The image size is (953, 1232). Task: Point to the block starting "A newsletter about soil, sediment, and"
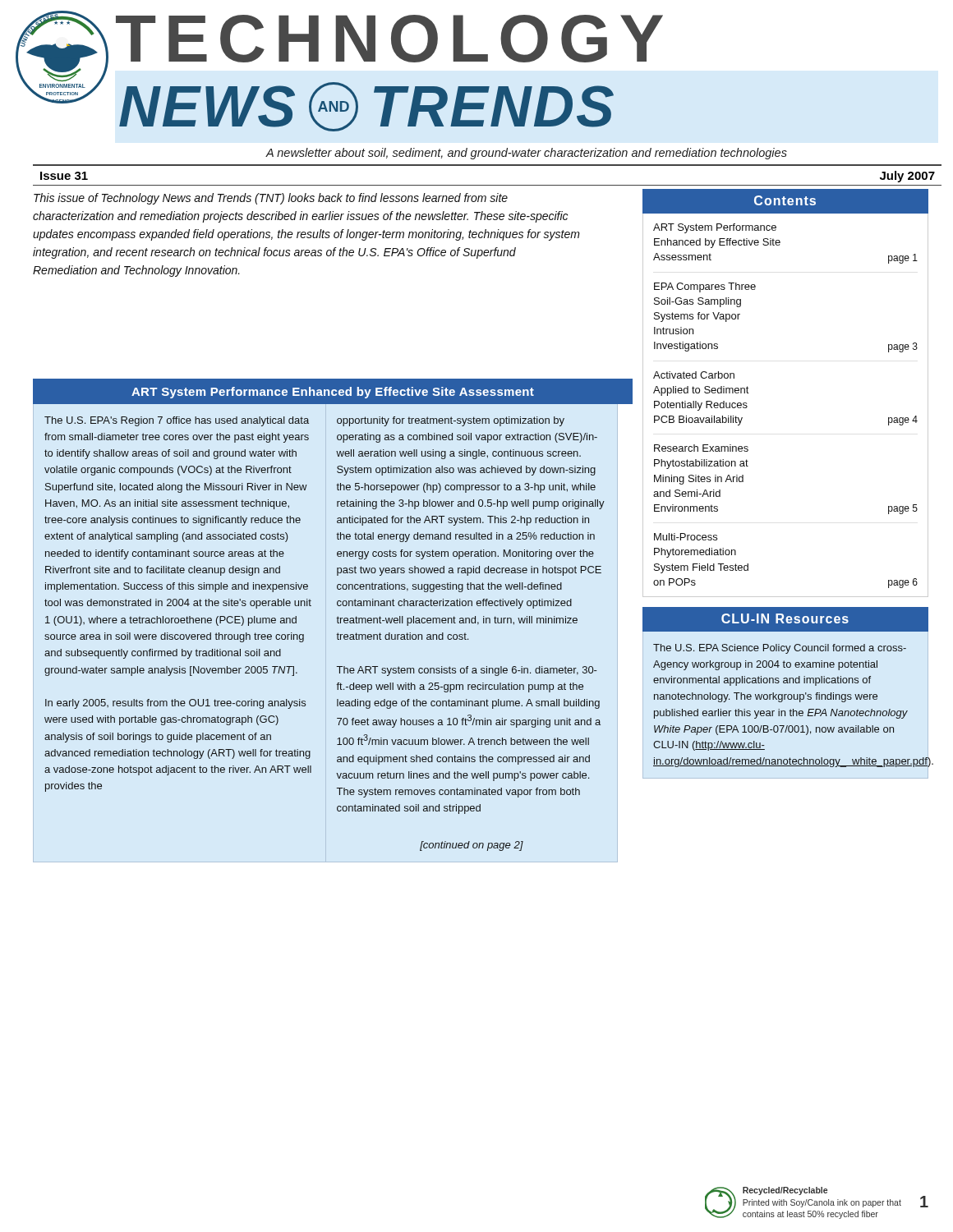tap(527, 153)
